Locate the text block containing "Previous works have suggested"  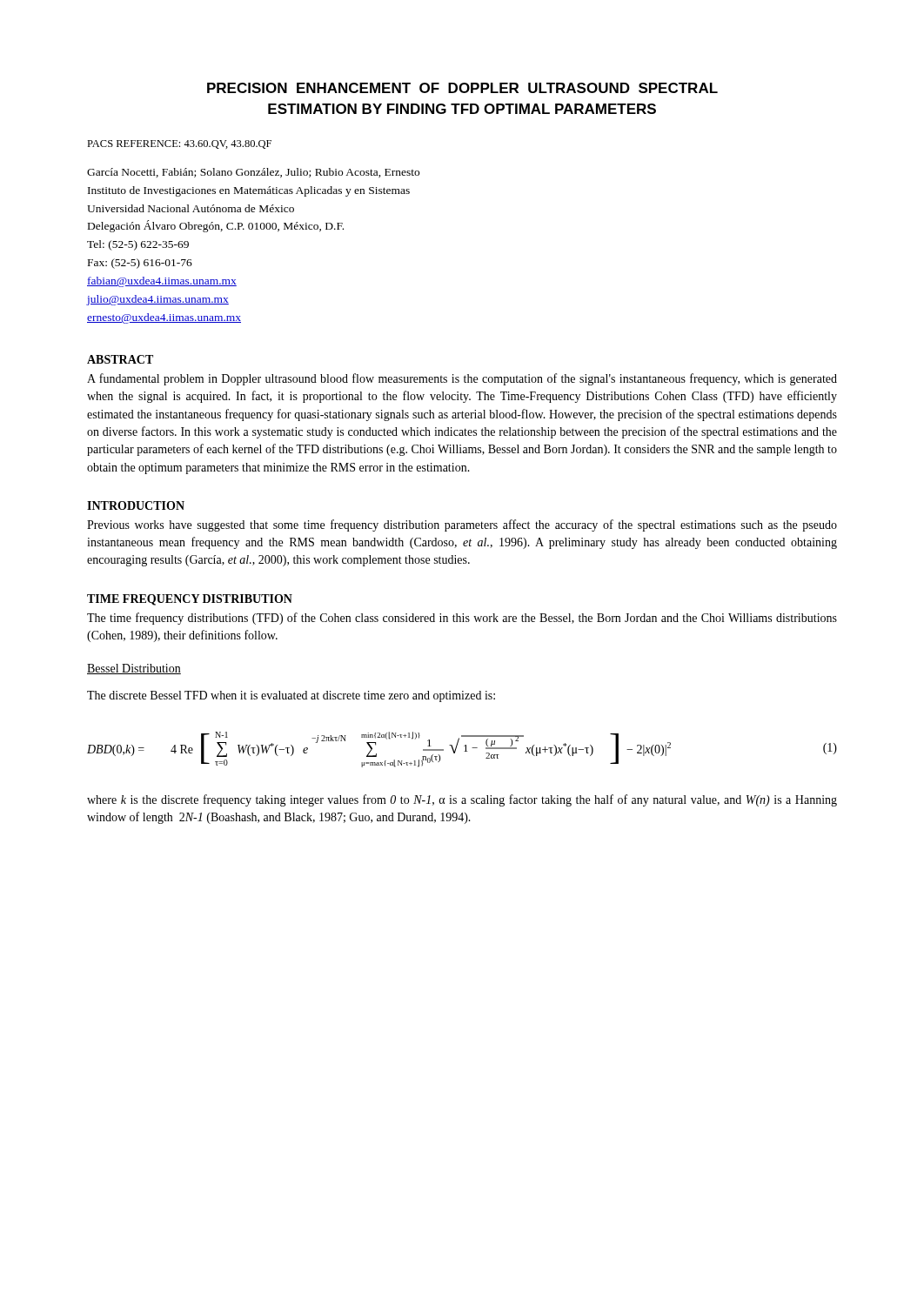coord(462,543)
